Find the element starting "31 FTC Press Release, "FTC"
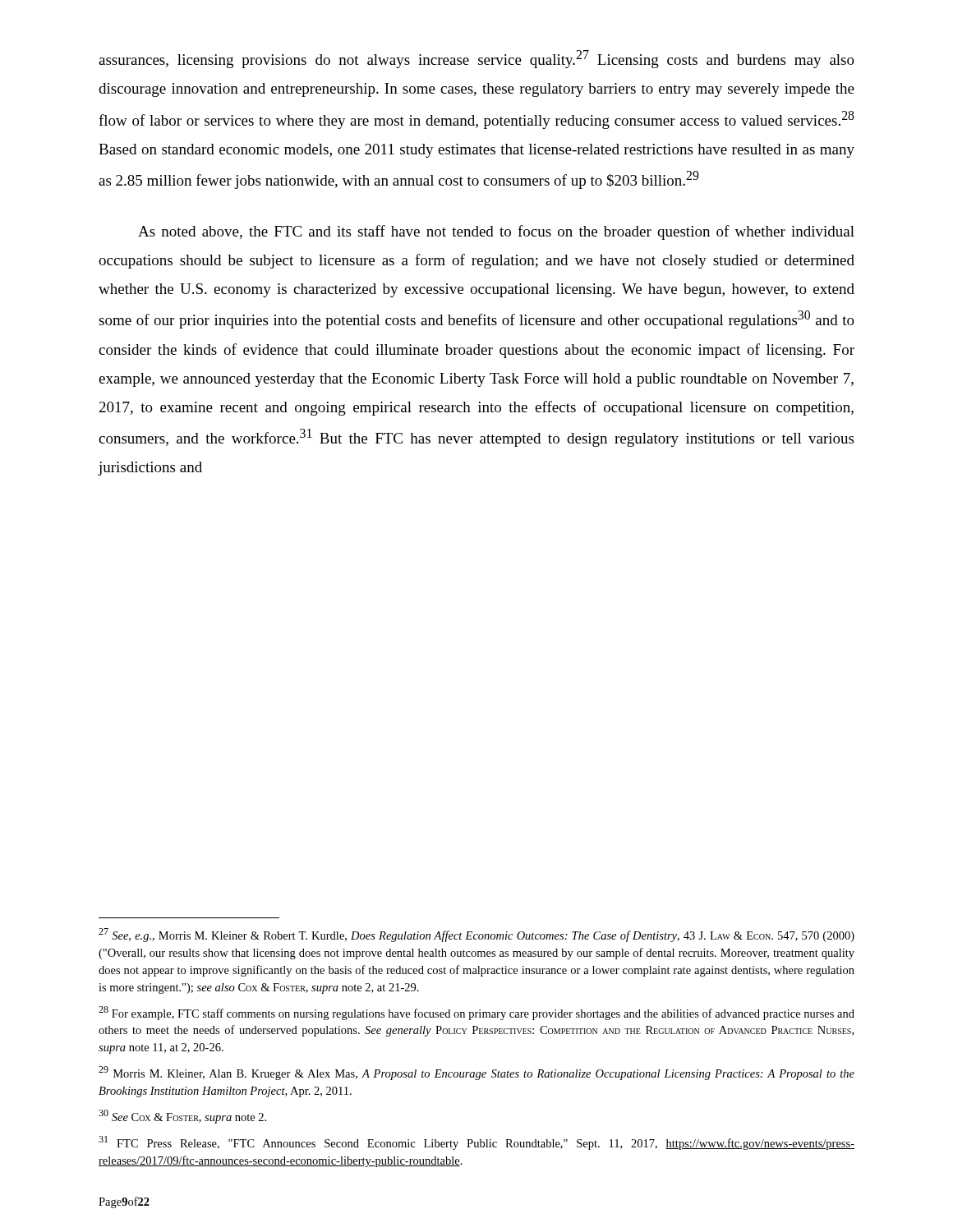Viewport: 953px width, 1232px height. pyautogui.click(x=476, y=1150)
